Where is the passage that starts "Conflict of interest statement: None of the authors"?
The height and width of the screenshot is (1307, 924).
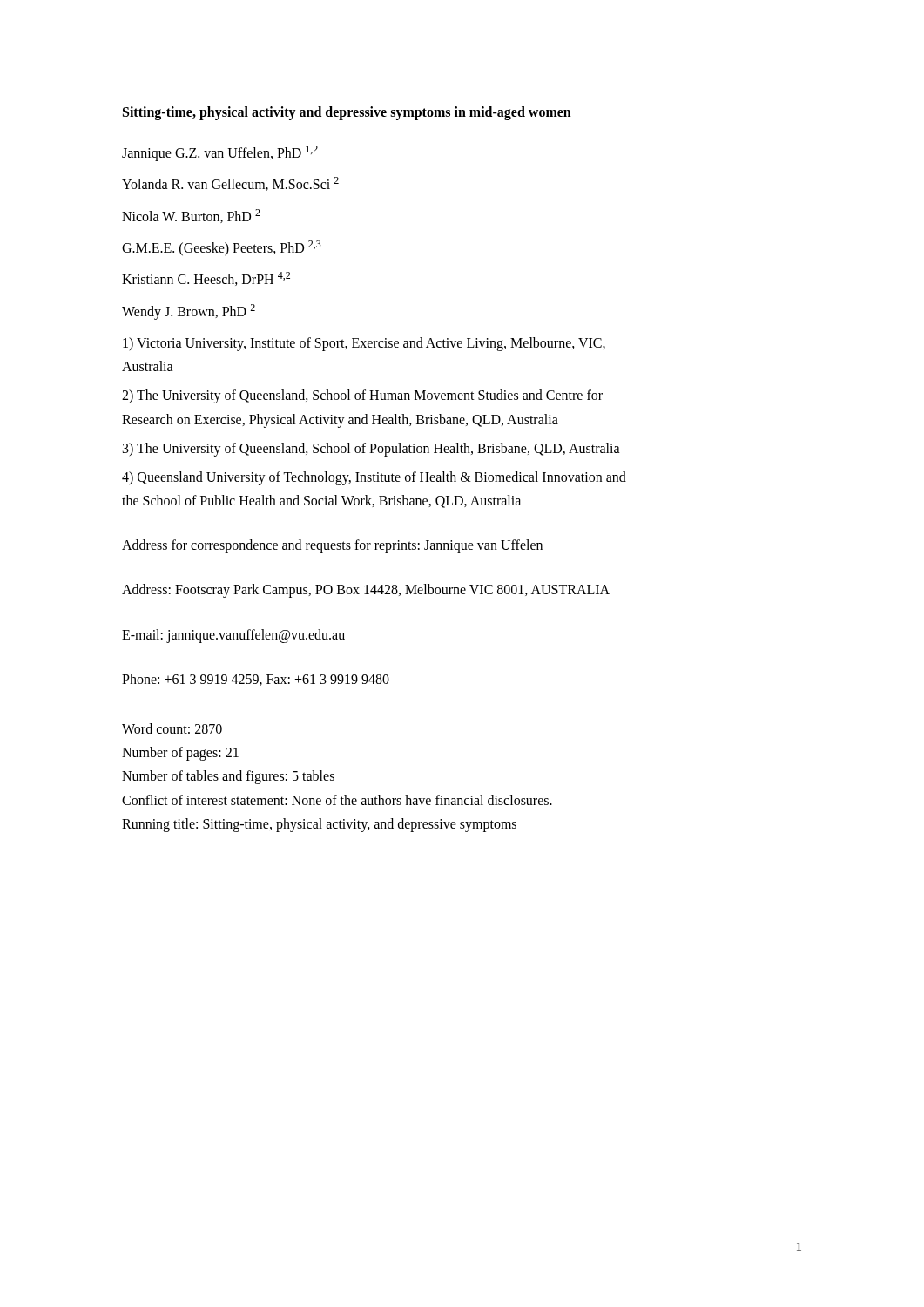337,800
